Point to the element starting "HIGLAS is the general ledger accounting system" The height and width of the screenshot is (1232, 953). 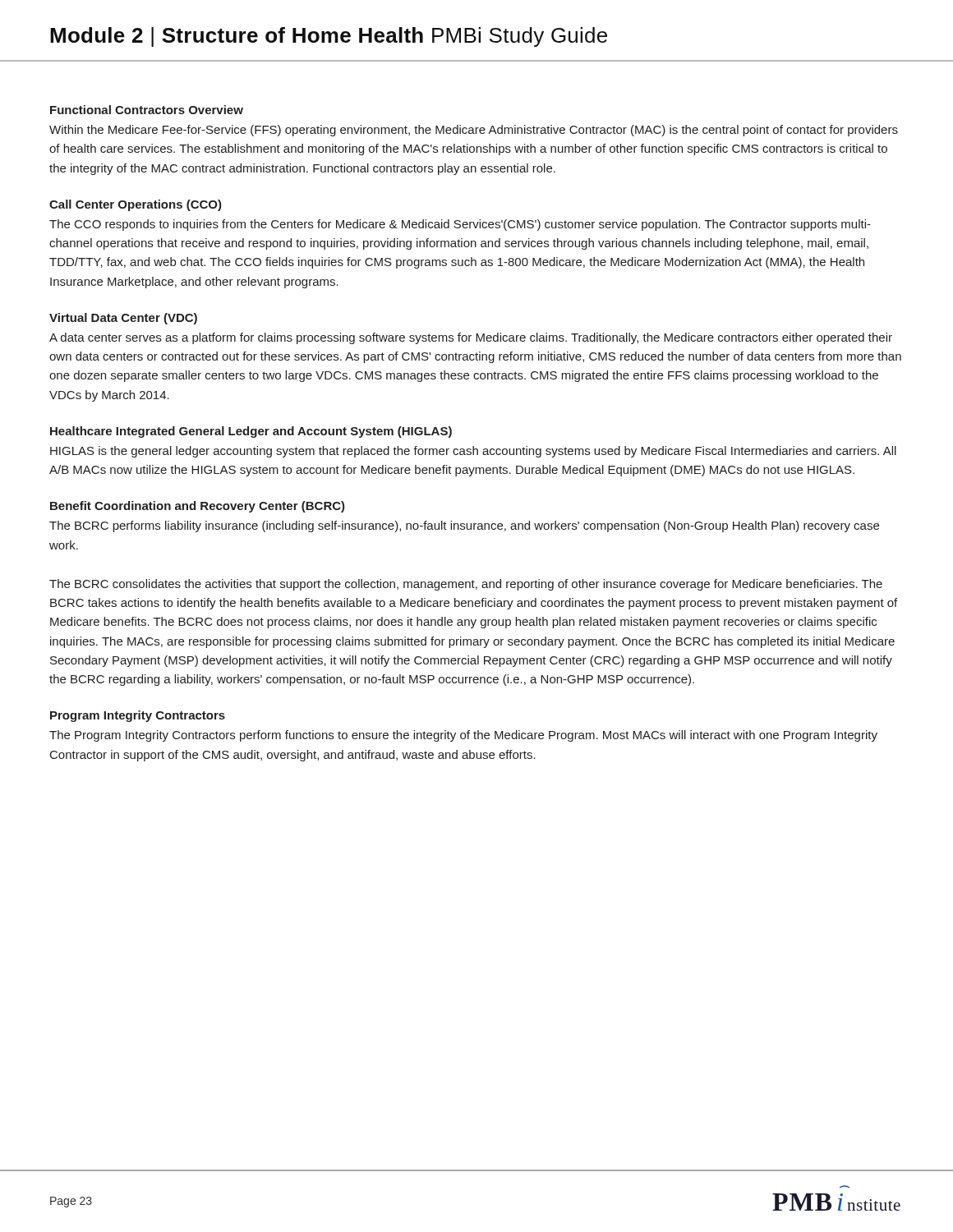476,460
